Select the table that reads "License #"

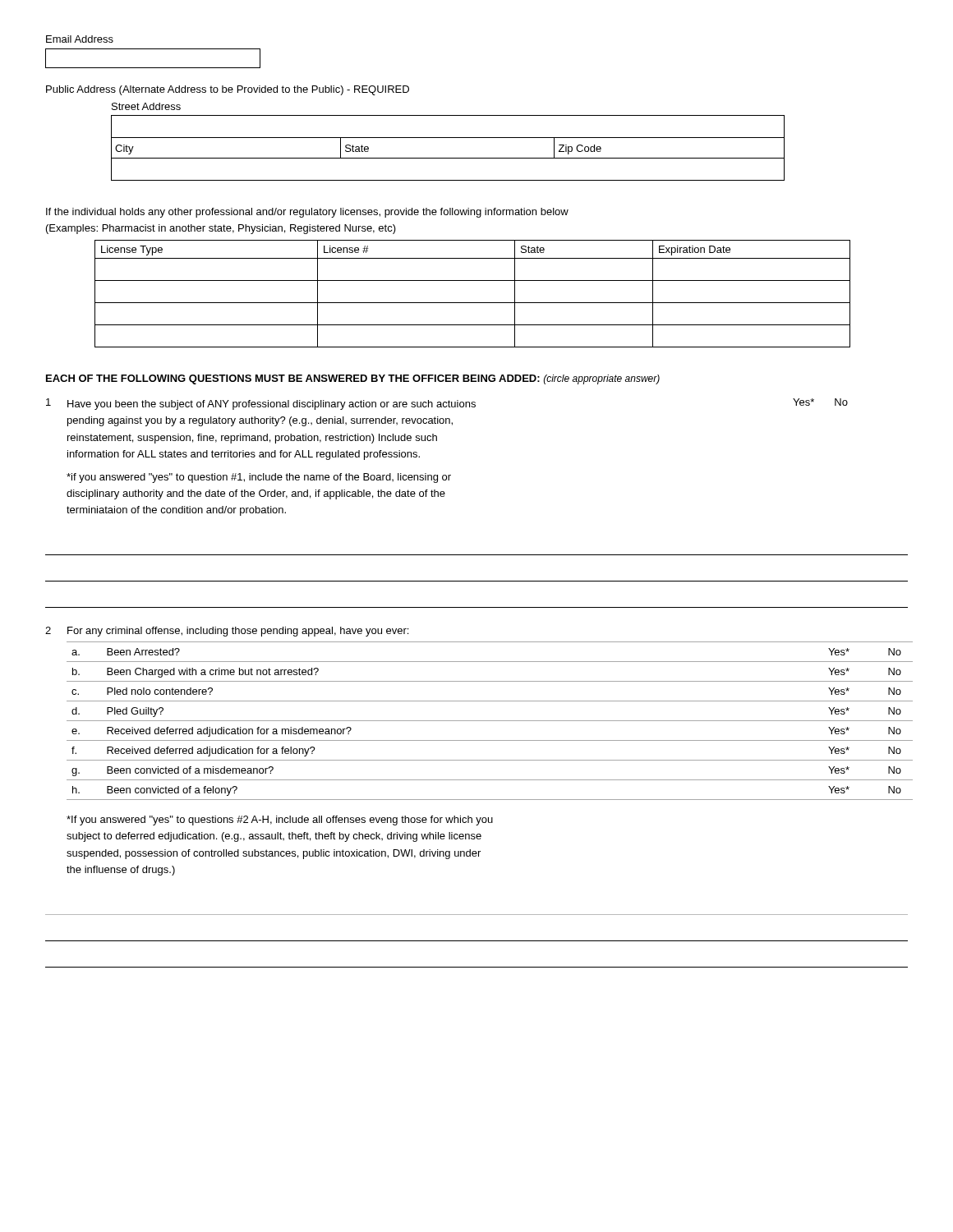point(489,294)
